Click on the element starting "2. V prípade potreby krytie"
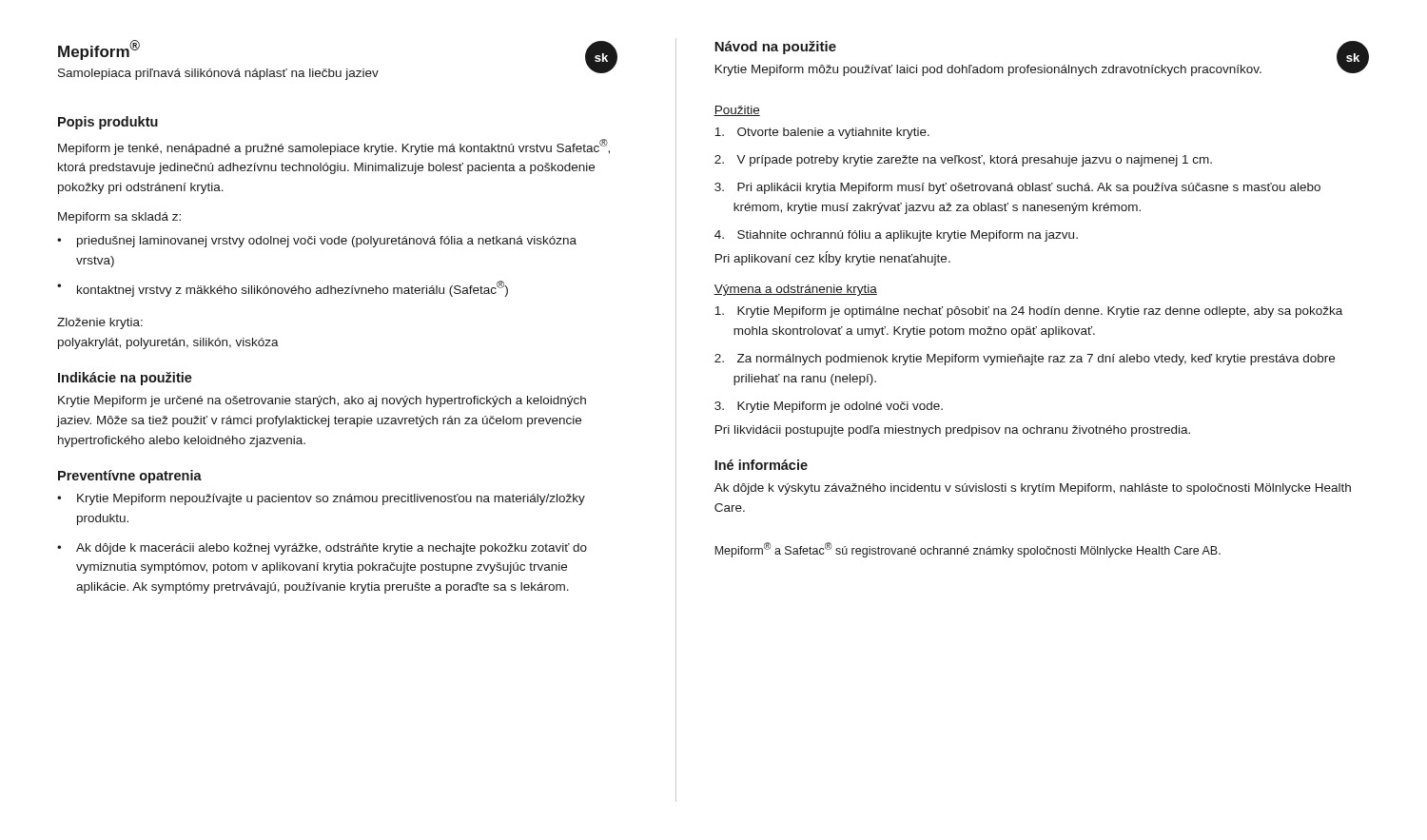Viewport: 1427px width, 840px height. tap(964, 160)
